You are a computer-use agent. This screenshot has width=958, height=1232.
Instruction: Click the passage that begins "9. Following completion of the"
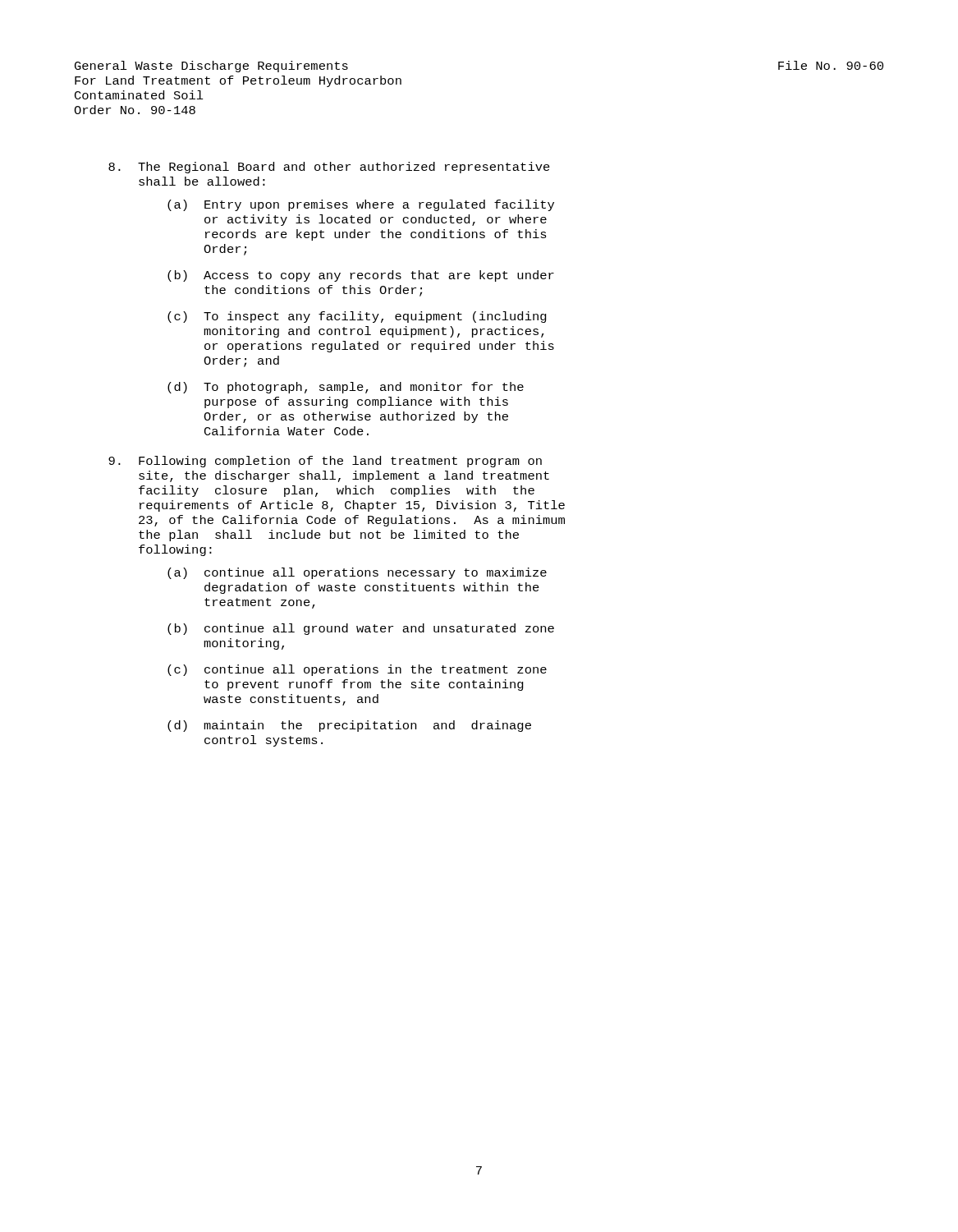(479, 506)
